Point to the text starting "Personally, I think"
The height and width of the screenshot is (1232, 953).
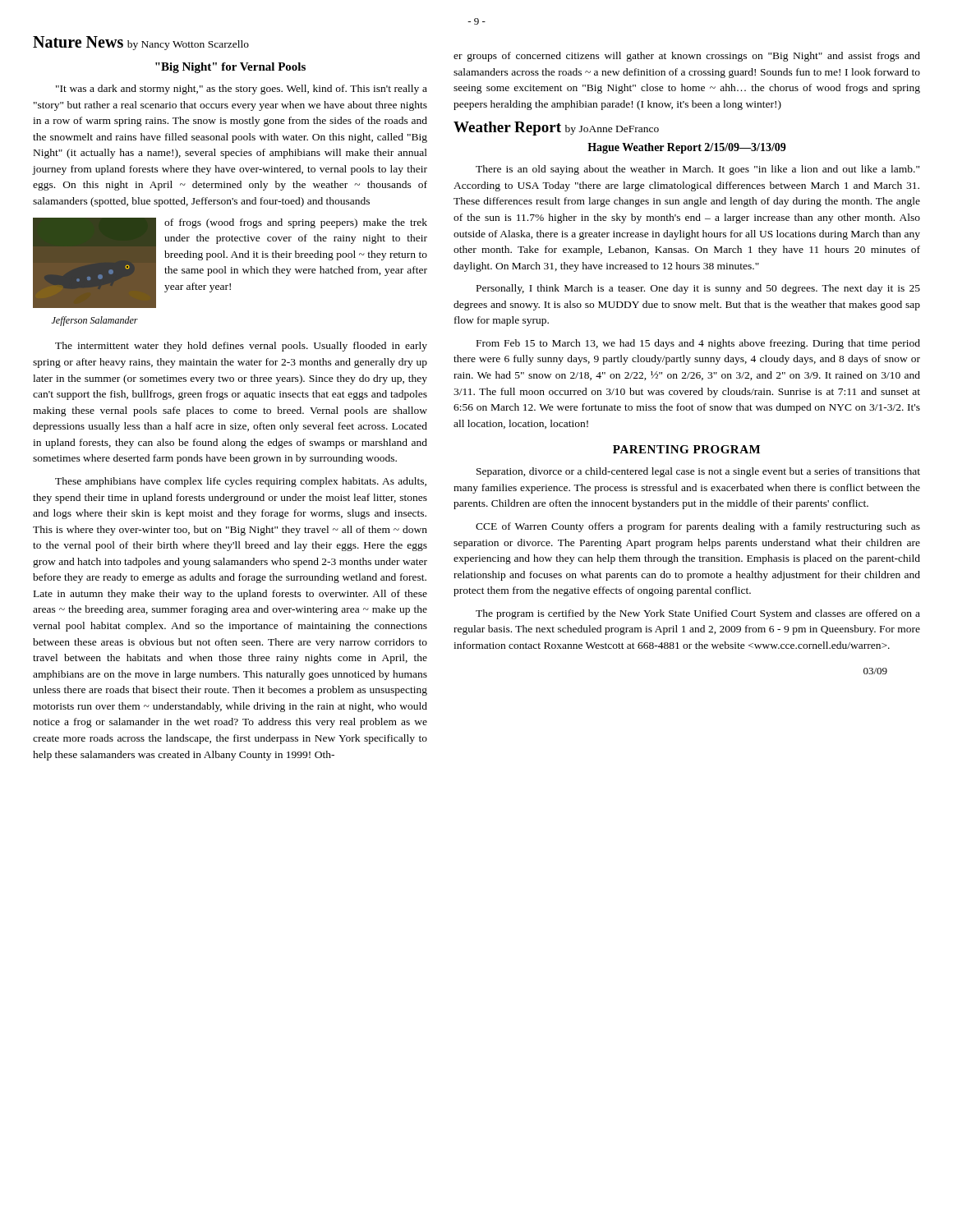(x=687, y=304)
